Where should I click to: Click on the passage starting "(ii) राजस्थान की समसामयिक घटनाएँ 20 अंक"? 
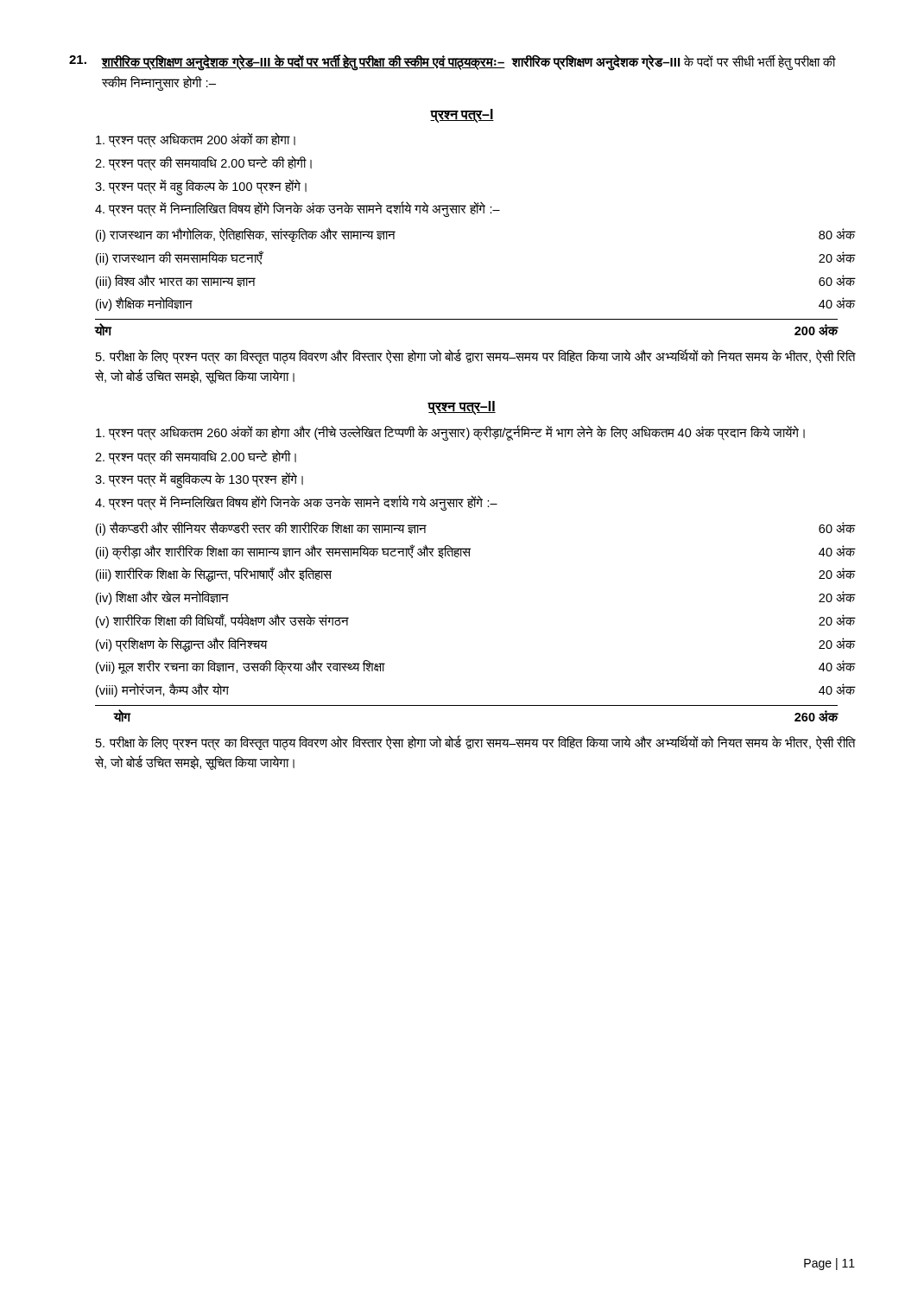[165, 258]
